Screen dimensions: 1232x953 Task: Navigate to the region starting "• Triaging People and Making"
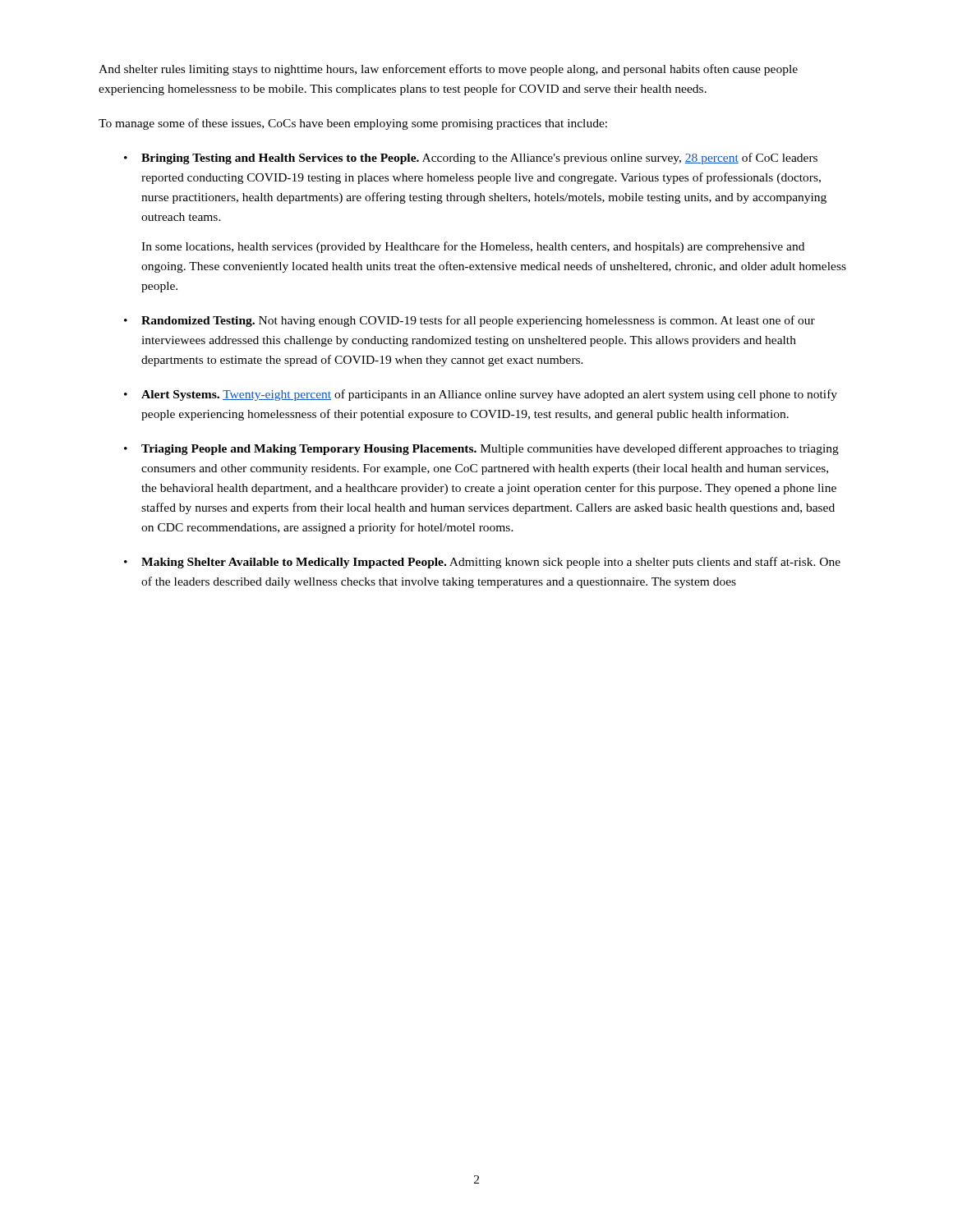(x=485, y=488)
